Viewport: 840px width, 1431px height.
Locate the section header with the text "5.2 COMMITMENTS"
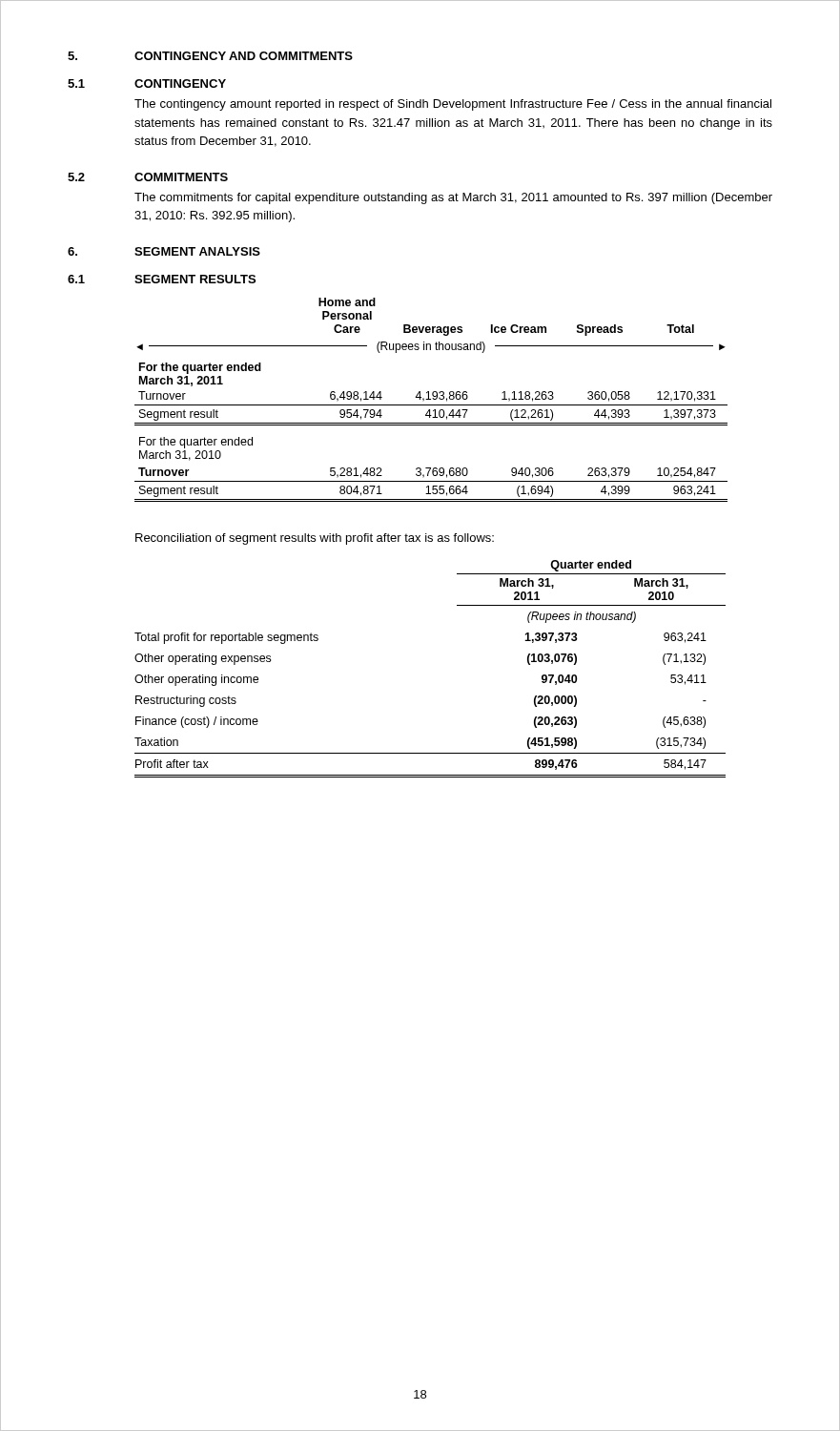(148, 176)
